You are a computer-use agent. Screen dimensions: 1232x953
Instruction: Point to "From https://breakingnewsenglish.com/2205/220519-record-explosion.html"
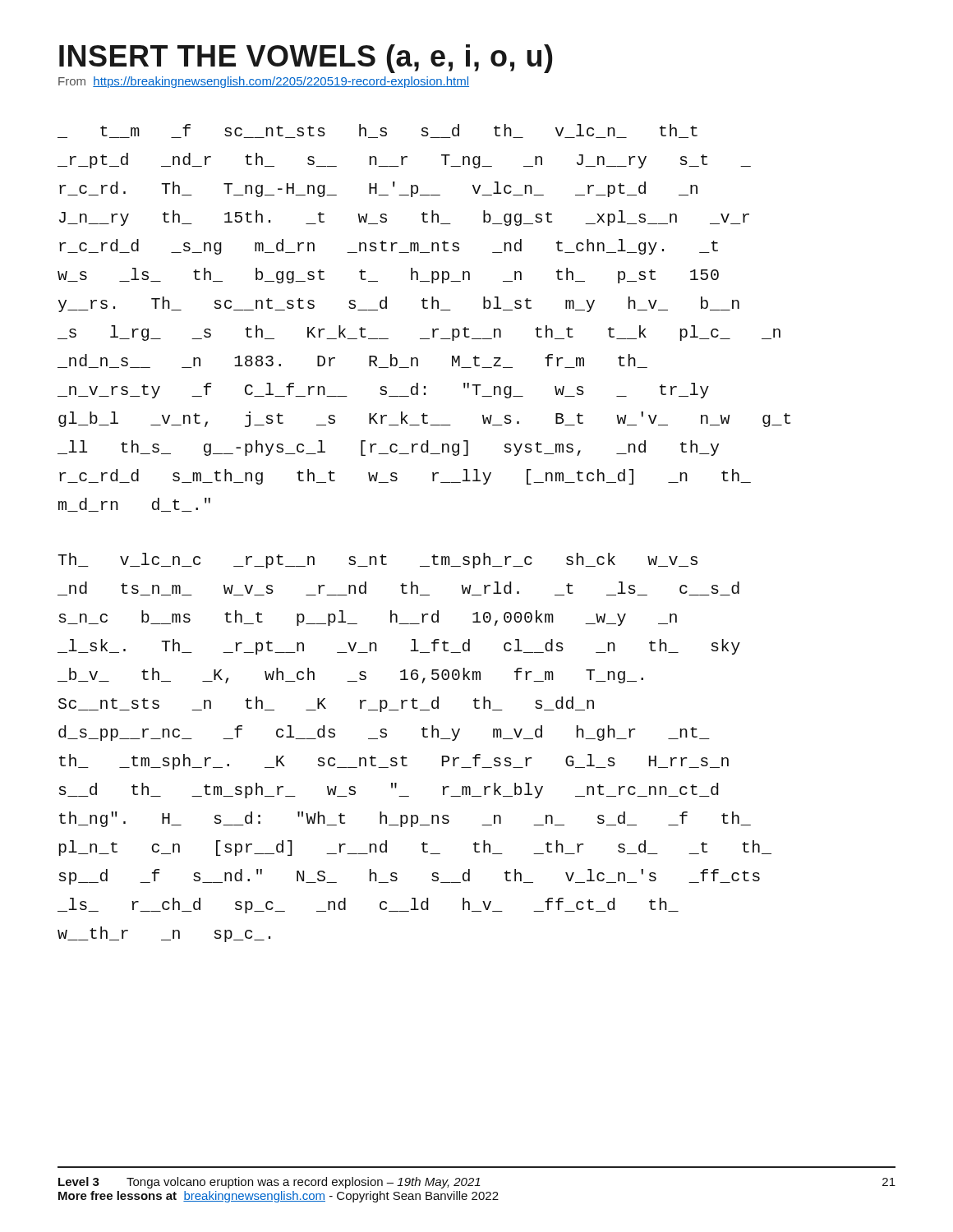(x=263, y=81)
